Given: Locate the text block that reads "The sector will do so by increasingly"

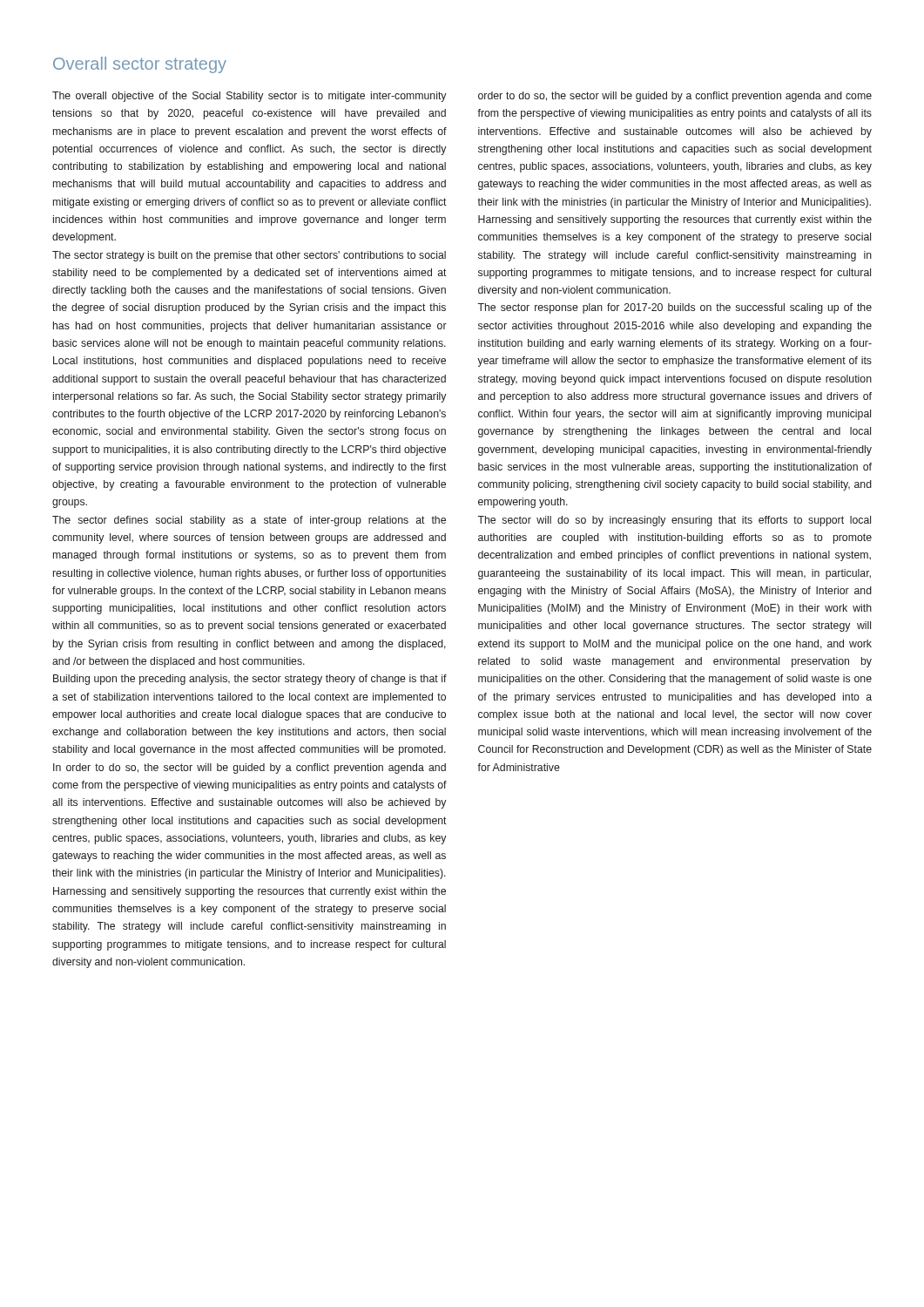Looking at the screenshot, I should click(x=675, y=644).
